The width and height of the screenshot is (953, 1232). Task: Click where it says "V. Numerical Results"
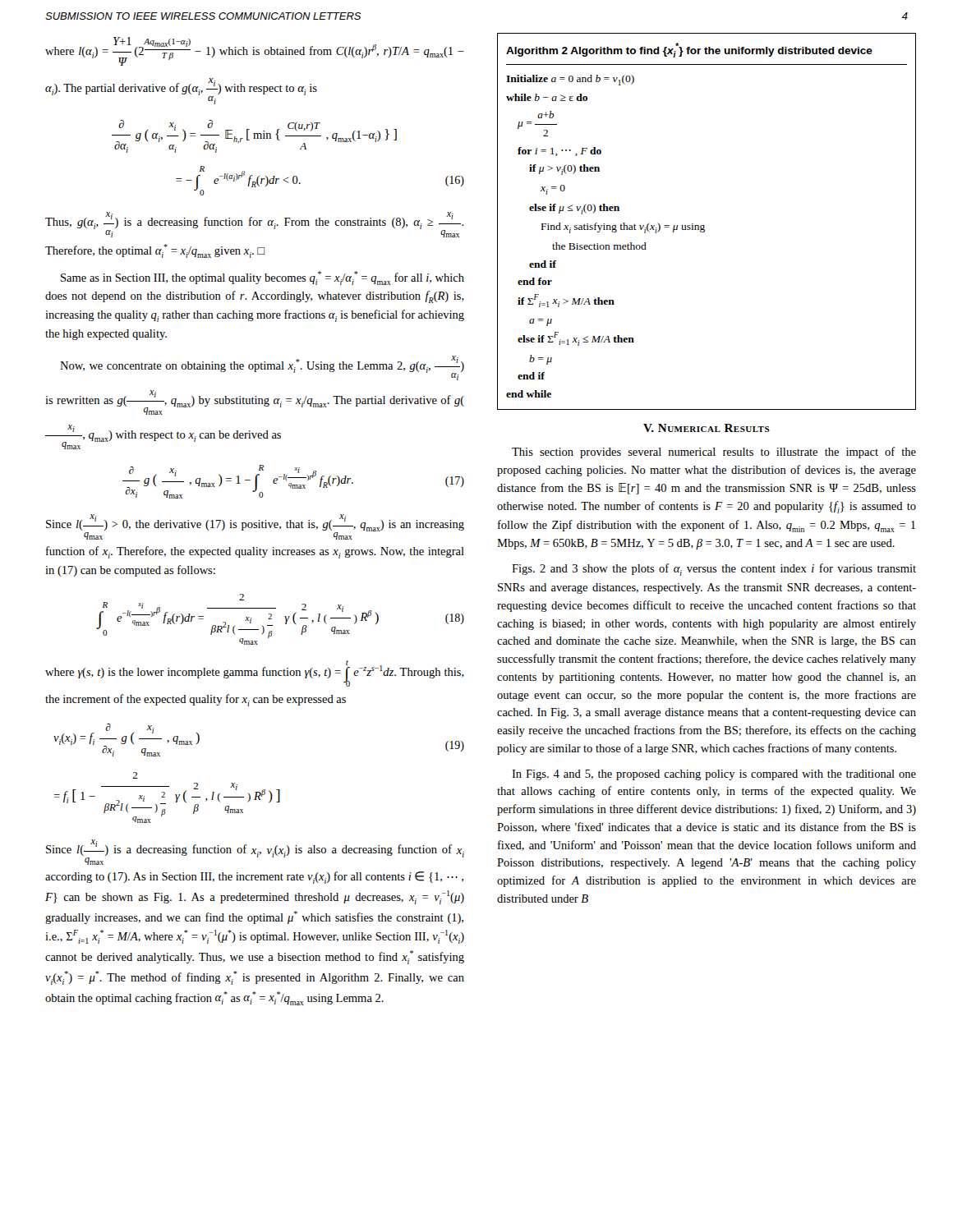(707, 428)
